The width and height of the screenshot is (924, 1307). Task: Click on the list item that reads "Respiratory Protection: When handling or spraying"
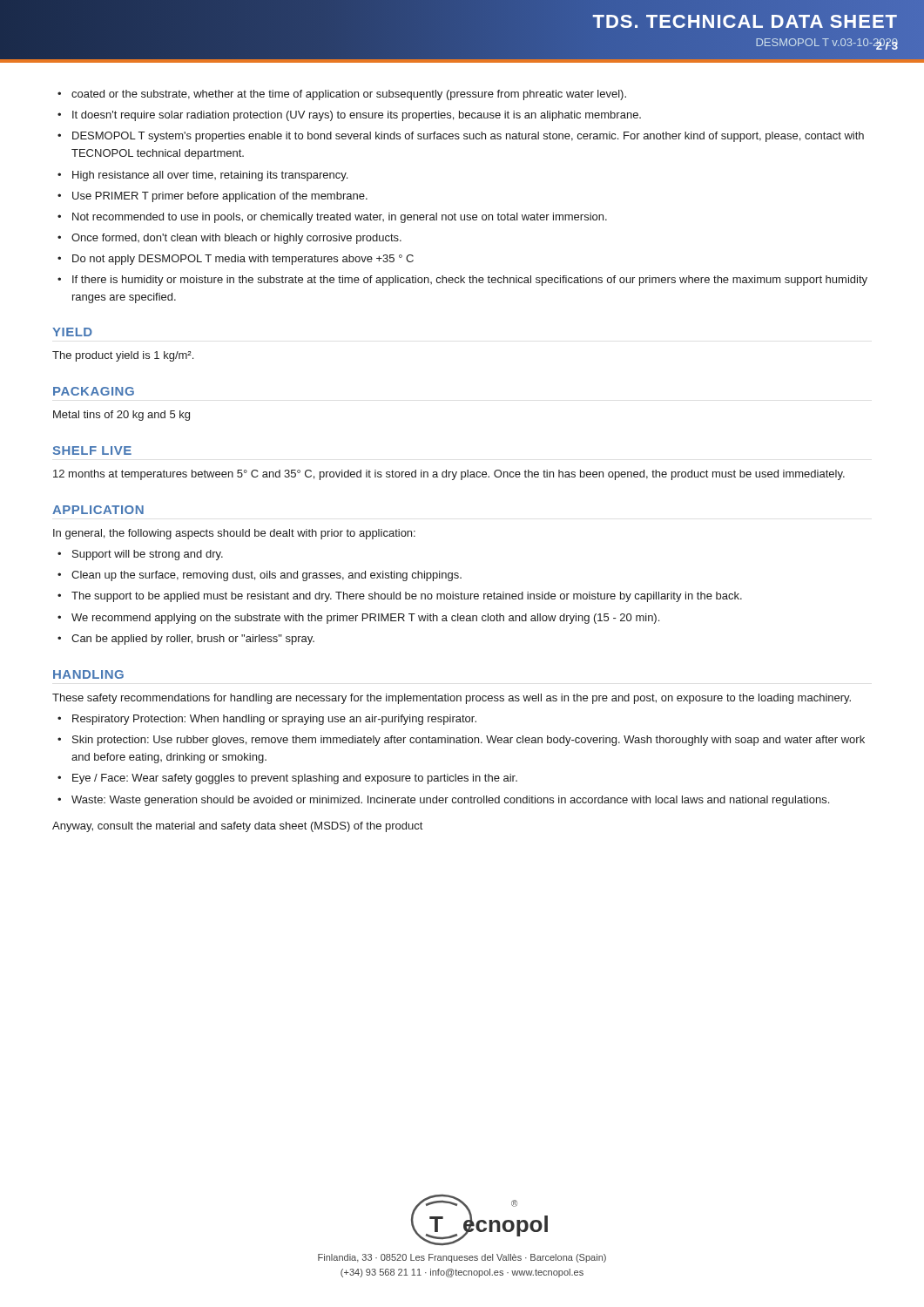point(274,718)
